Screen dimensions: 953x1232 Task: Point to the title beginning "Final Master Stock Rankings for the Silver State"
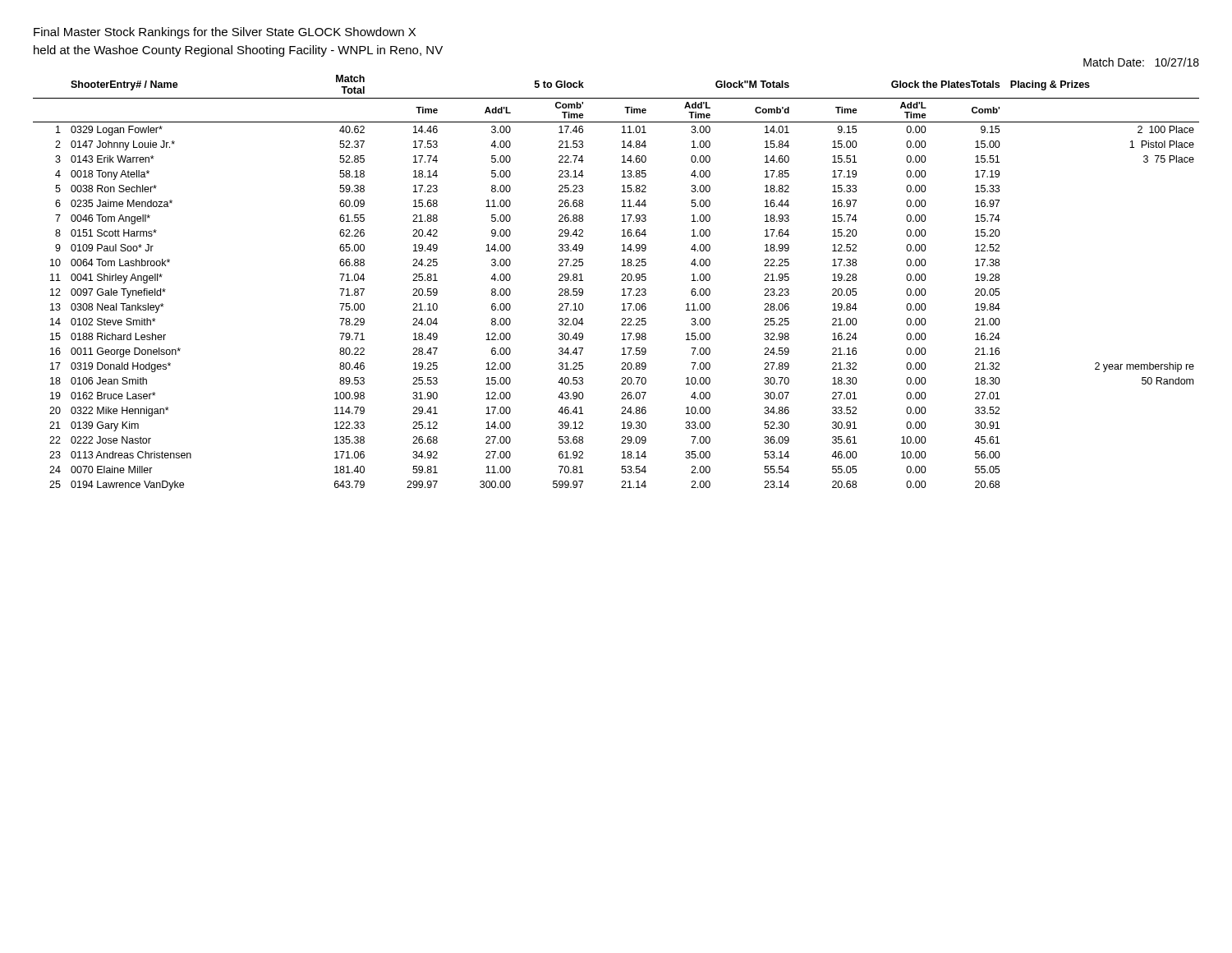[x=225, y=32]
